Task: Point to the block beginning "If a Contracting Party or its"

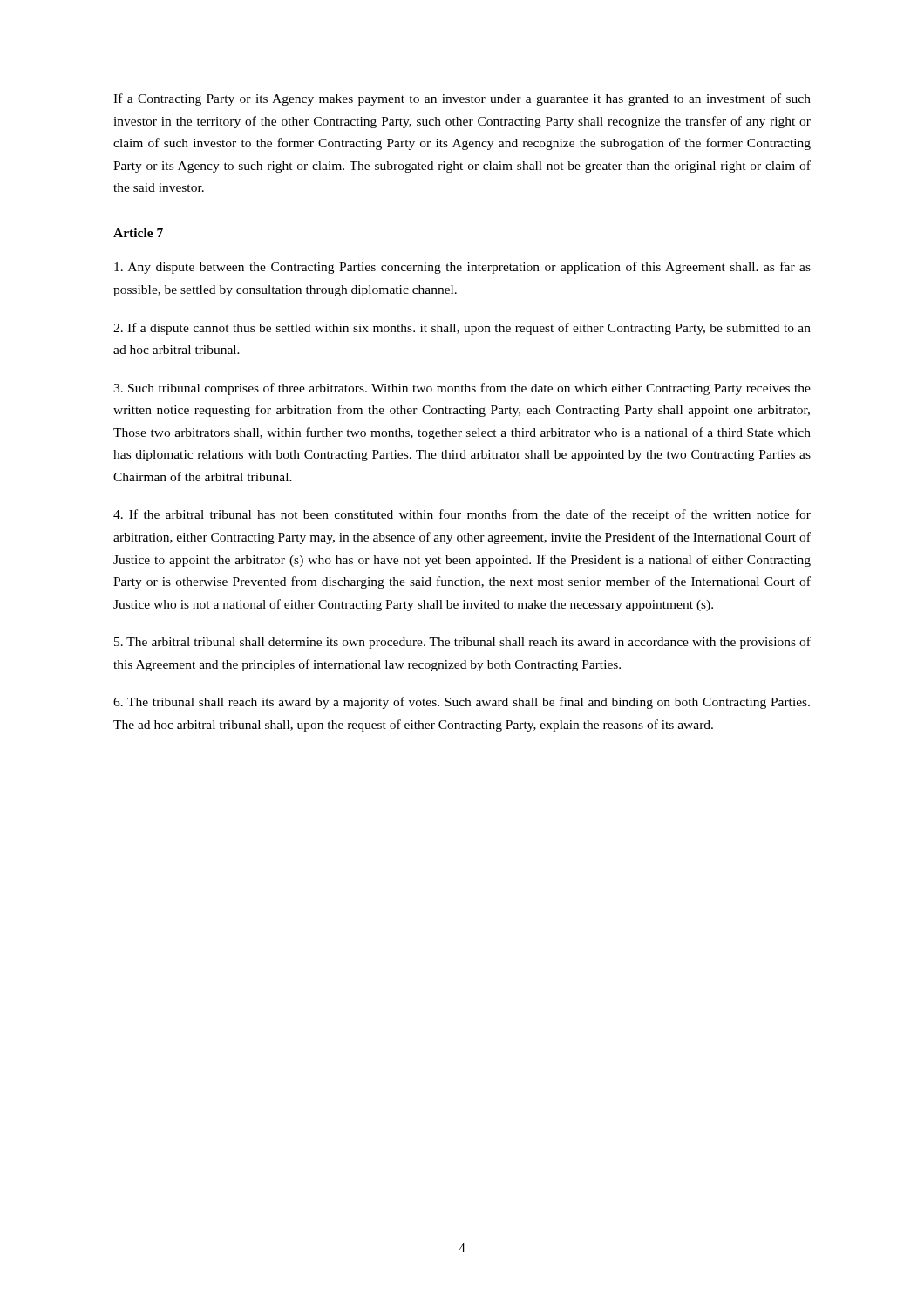Action: [x=462, y=143]
